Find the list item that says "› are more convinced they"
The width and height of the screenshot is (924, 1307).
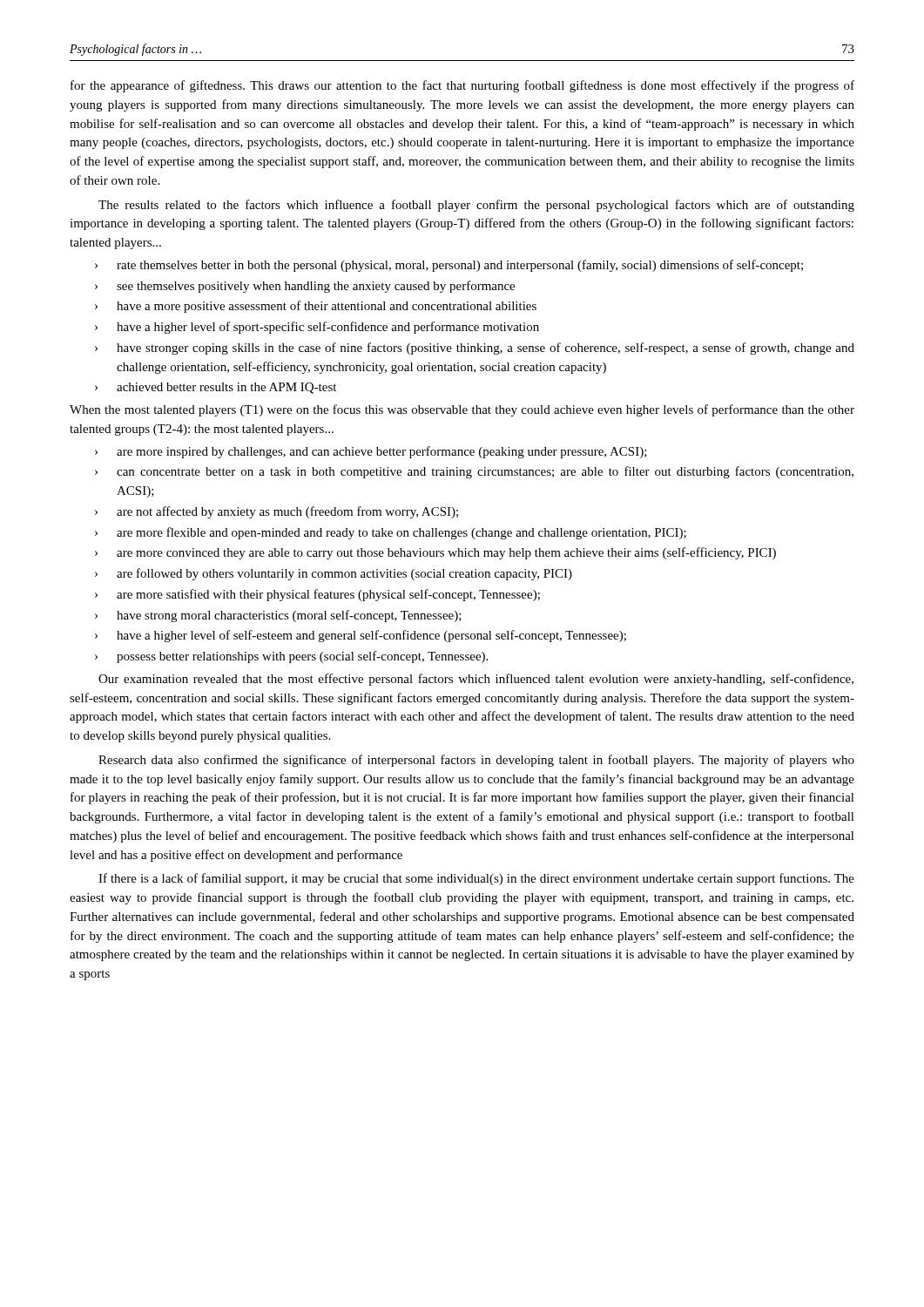click(474, 553)
